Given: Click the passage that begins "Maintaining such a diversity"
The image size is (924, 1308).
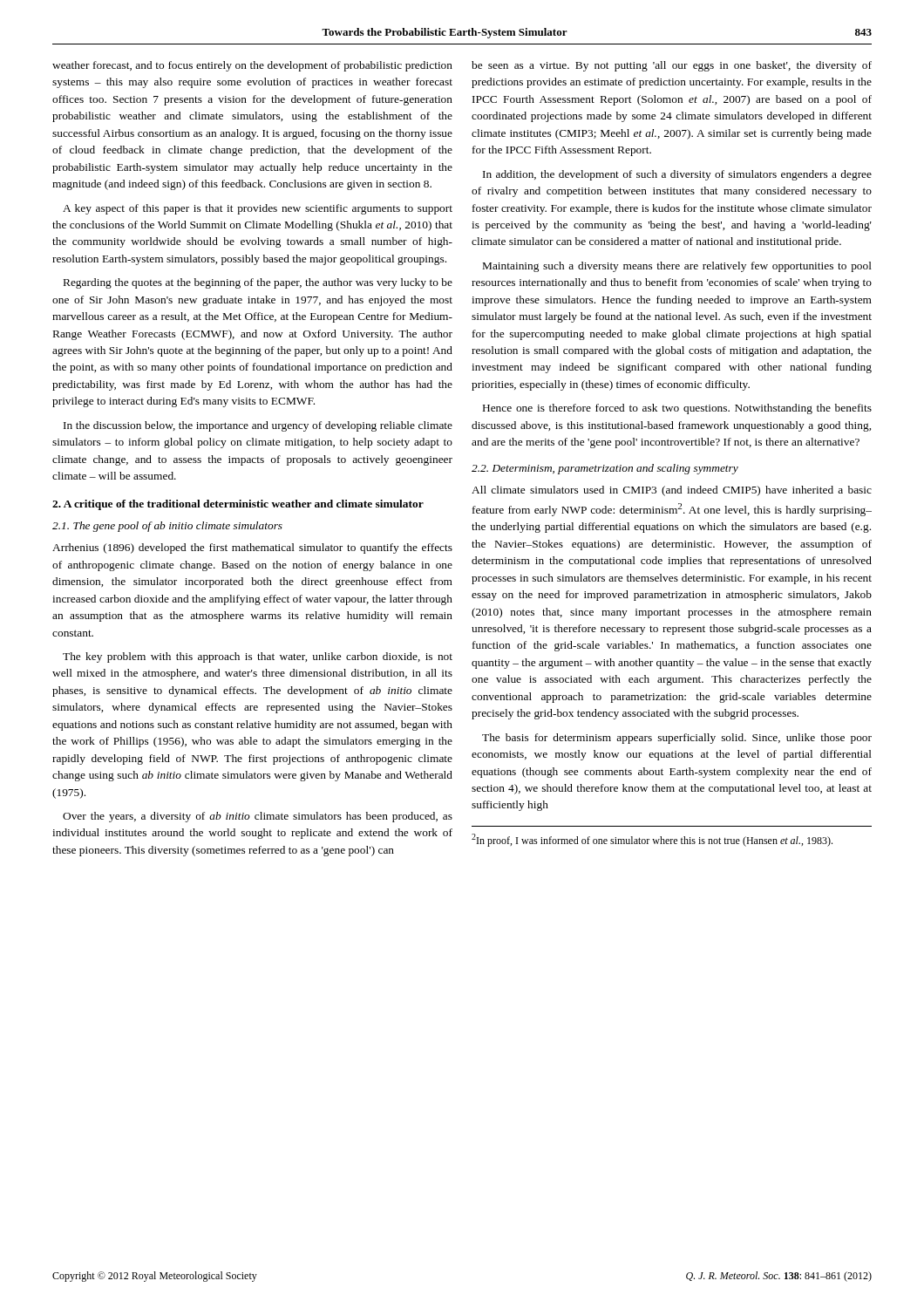Looking at the screenshot, I should (x=672, y=325).
